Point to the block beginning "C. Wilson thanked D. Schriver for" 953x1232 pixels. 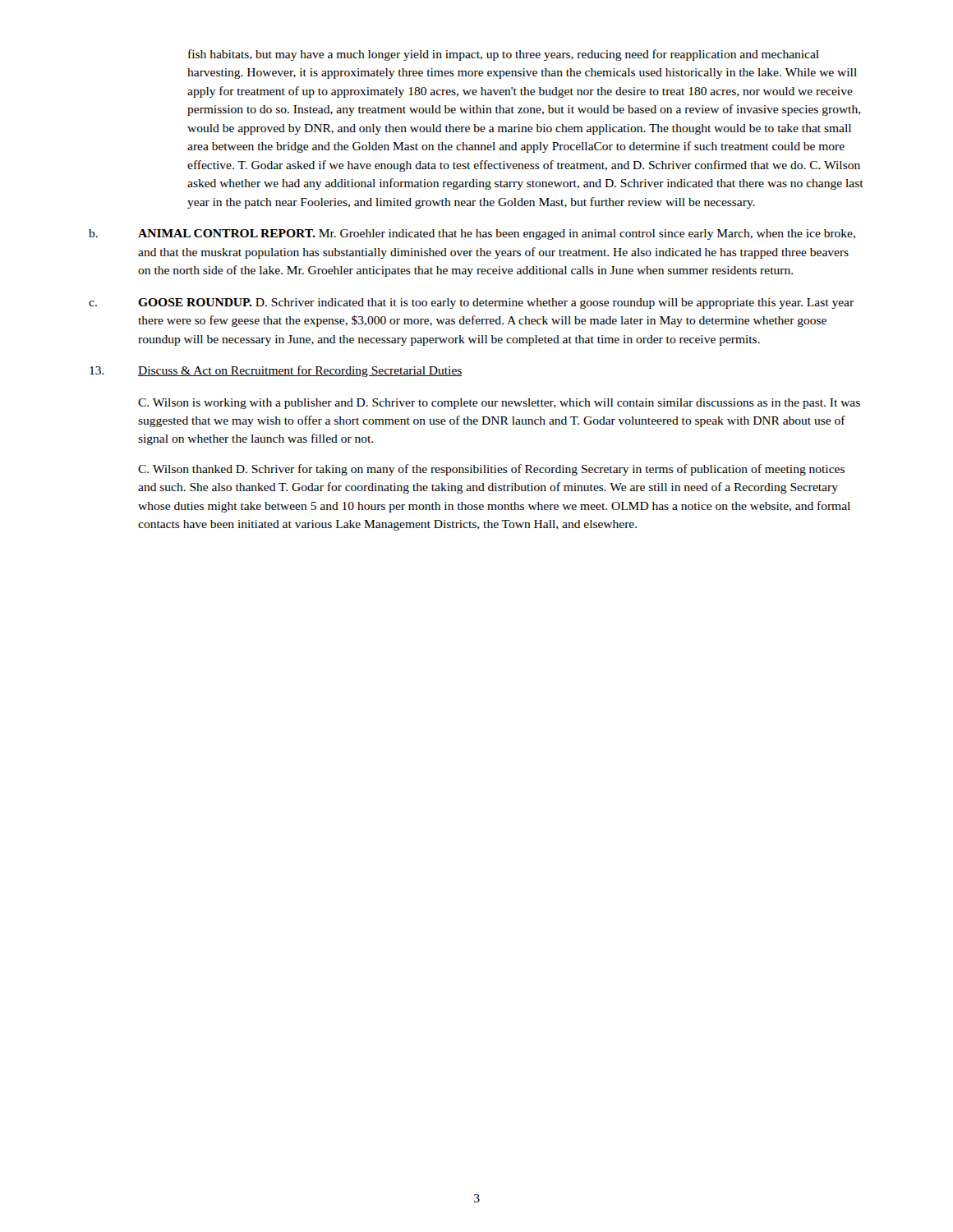tap(494, 496)
